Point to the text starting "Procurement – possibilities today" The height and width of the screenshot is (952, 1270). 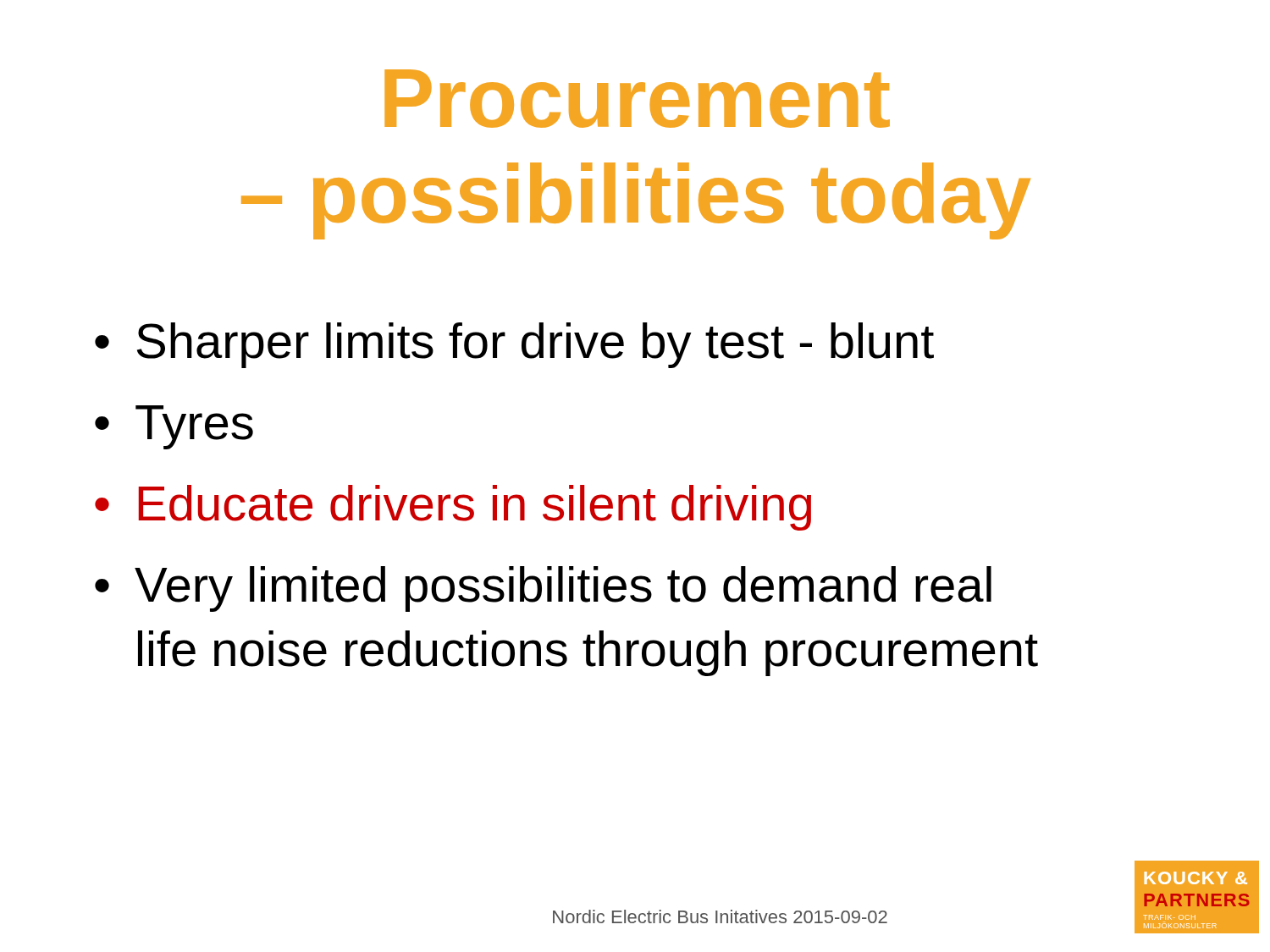coord(635,146)
